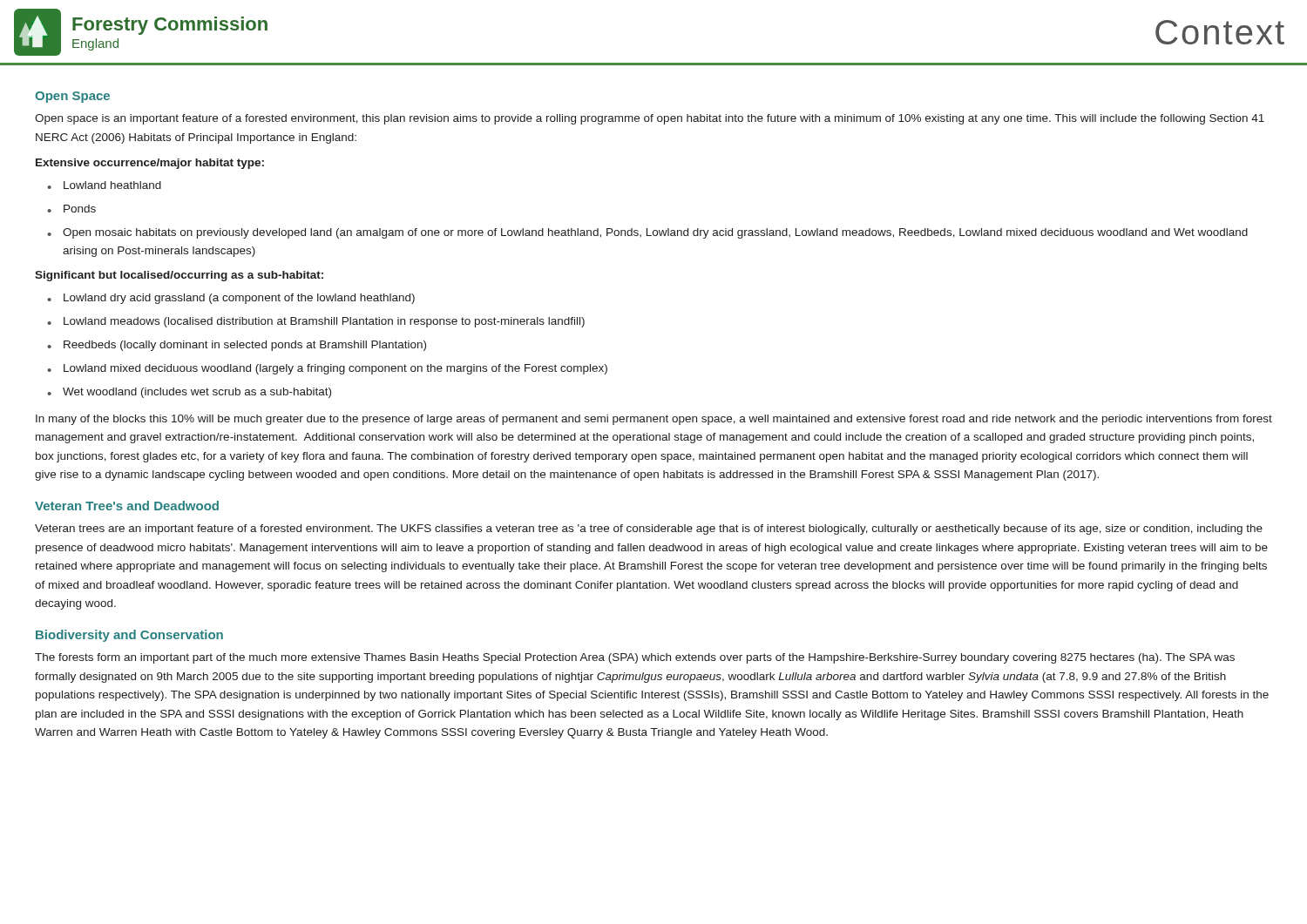
Task: Click the passage that begins "The forests form an important part of"
Action: [x=652, y=695]
